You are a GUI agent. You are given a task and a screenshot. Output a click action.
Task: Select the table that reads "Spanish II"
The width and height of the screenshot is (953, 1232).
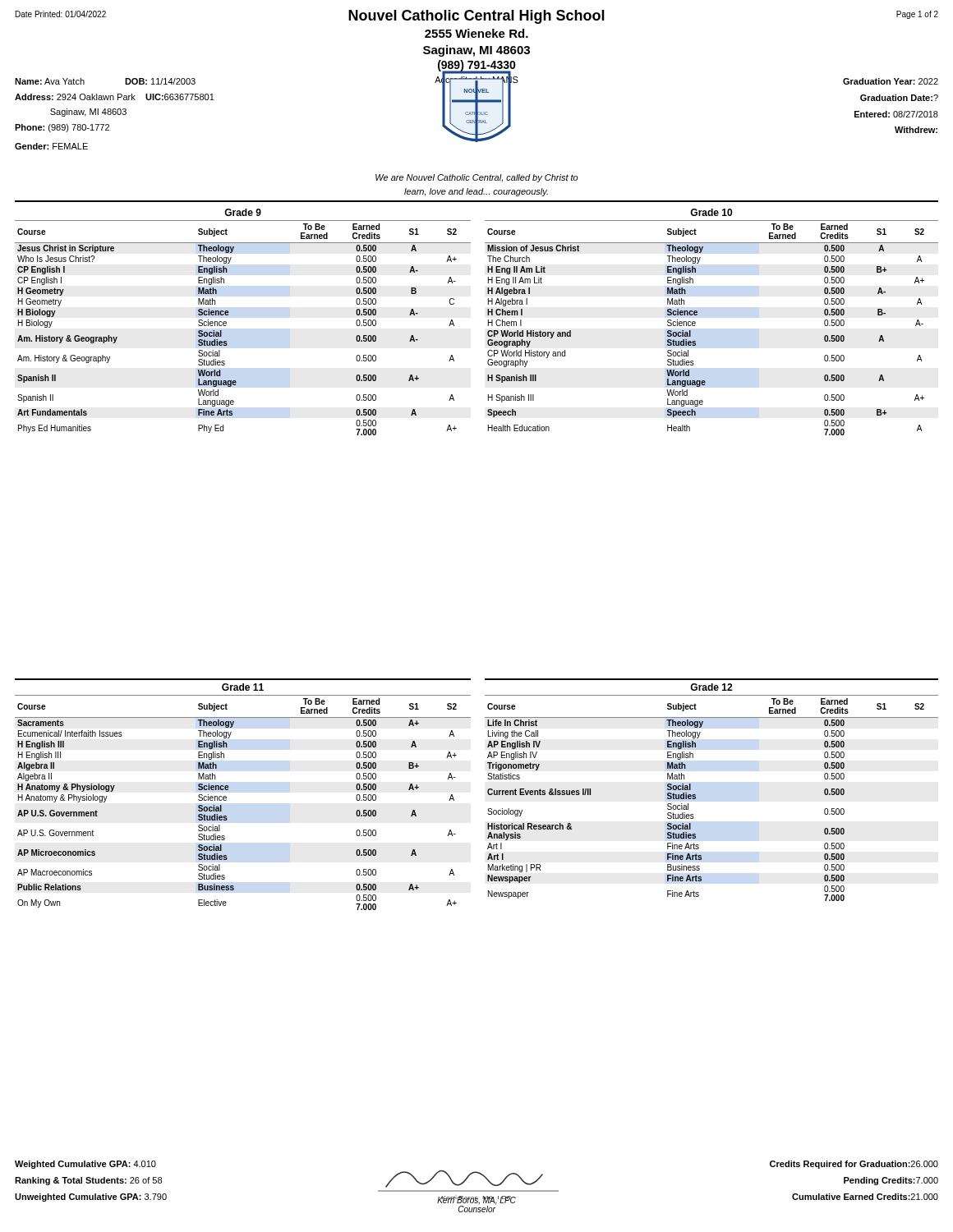pos(243,329)
